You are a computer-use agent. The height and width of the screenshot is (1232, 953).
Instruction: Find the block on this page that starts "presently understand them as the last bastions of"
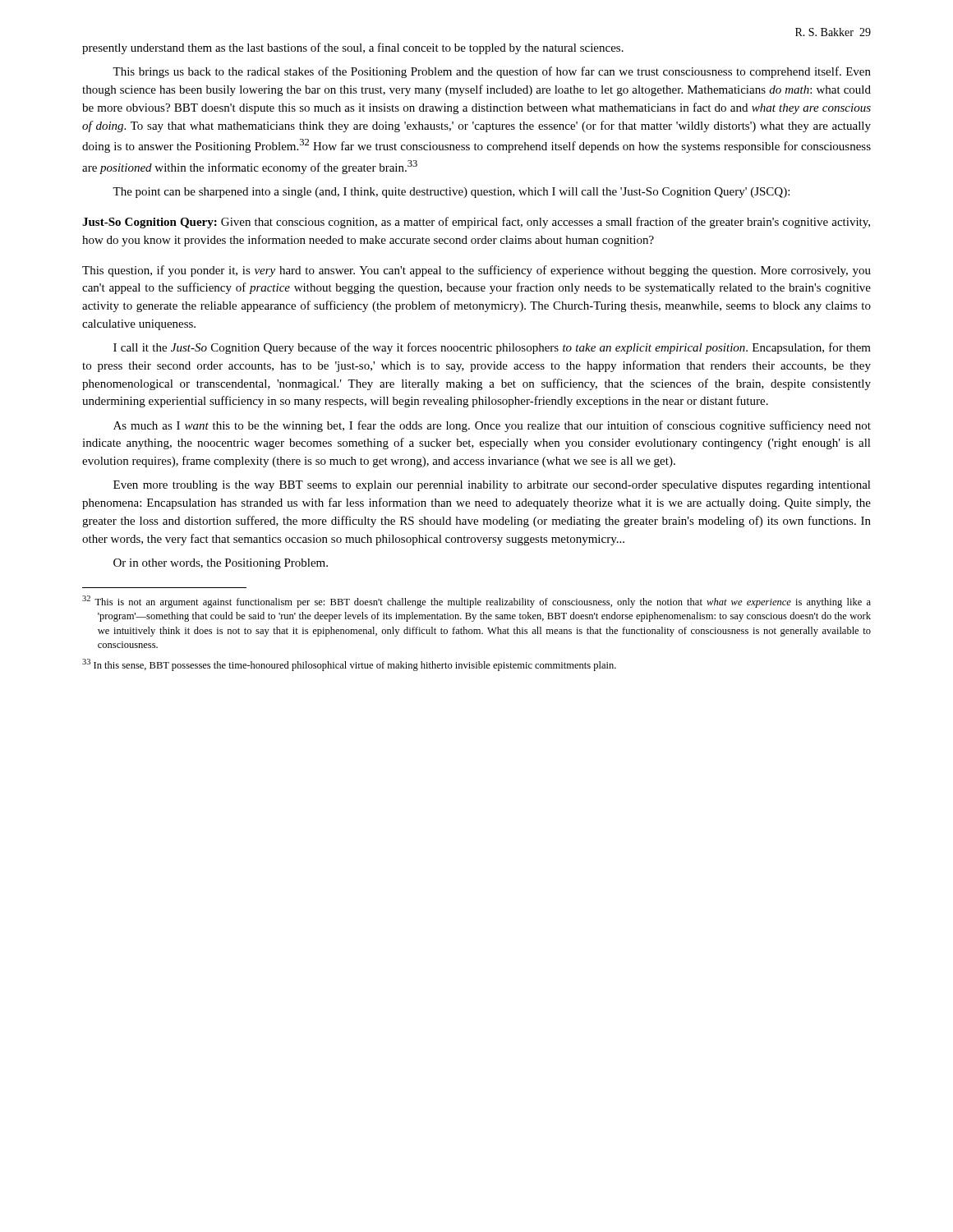(476, 48)
